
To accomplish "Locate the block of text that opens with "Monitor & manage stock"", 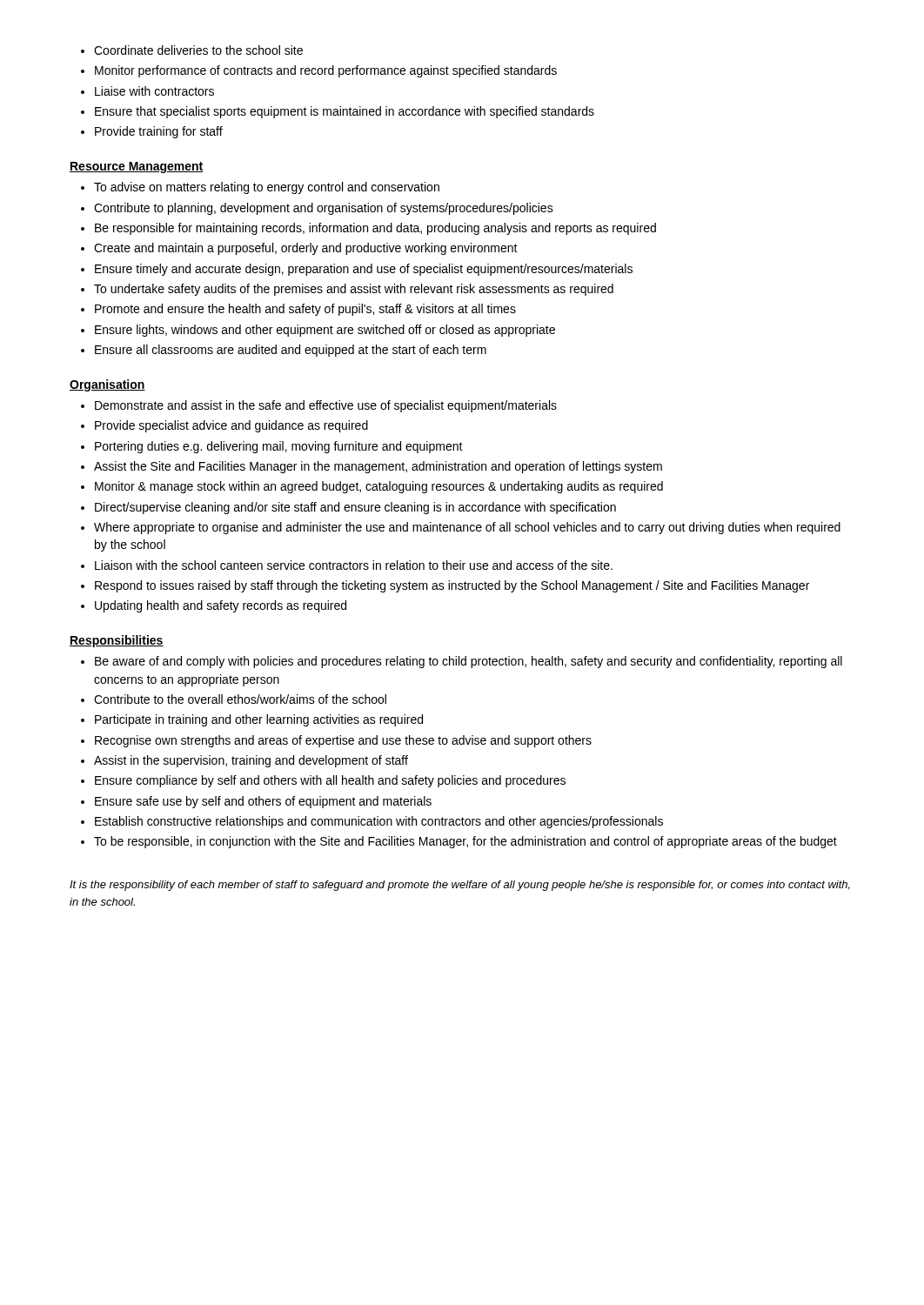I will (379, 487).
